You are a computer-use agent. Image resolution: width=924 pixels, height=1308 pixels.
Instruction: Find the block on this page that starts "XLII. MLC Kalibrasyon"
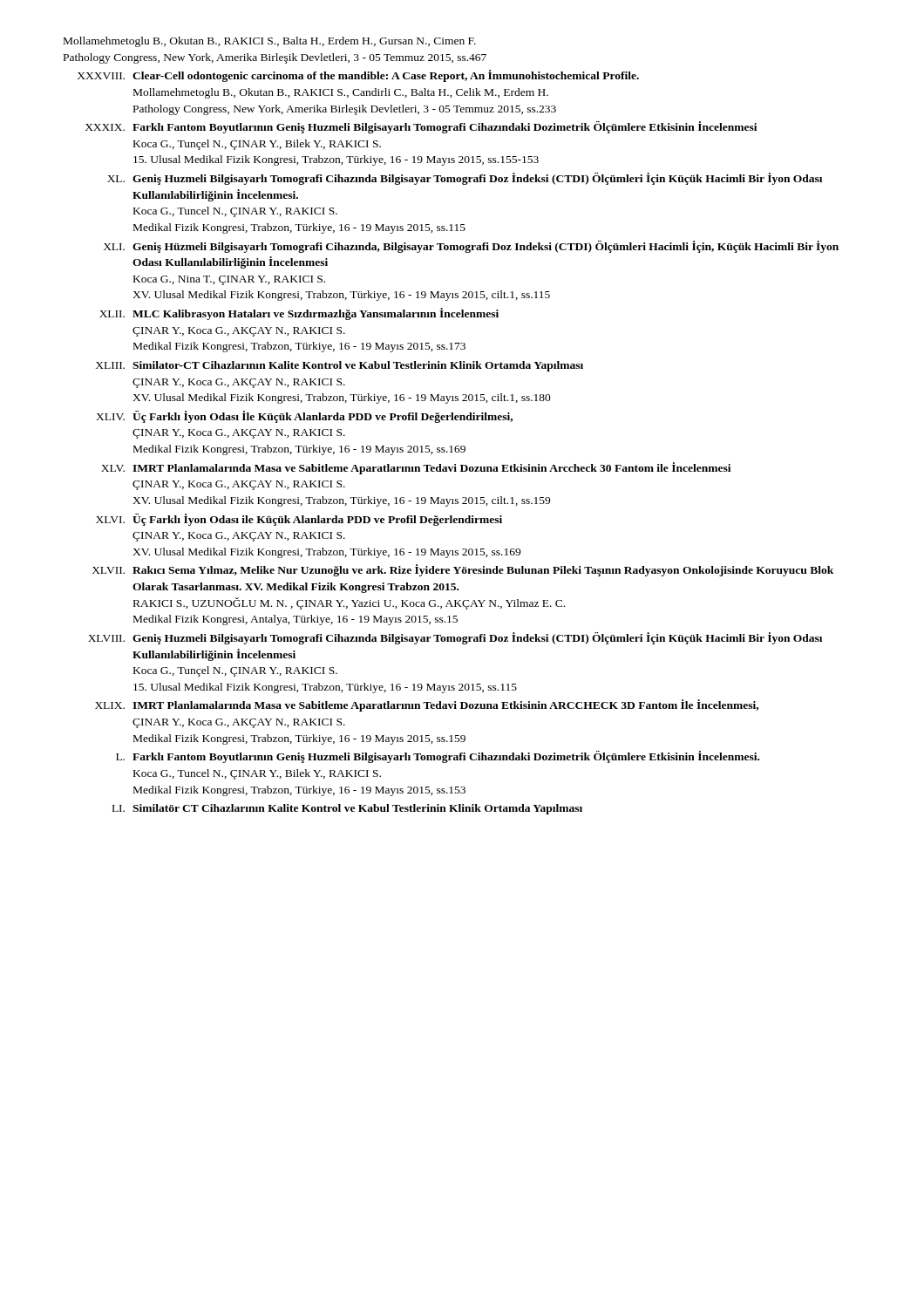[299, 314]
